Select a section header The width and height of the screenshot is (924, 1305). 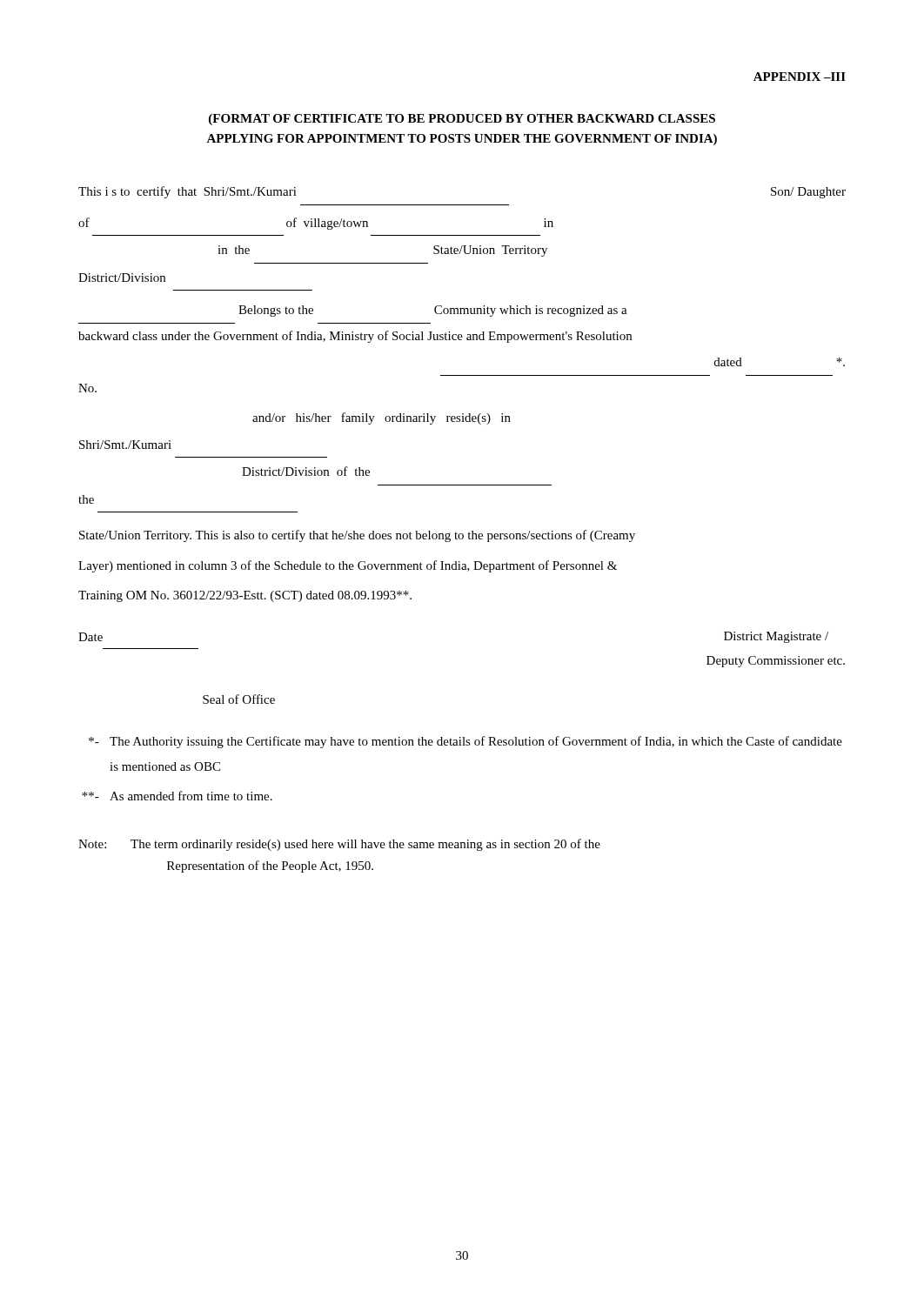coord(799,77)
